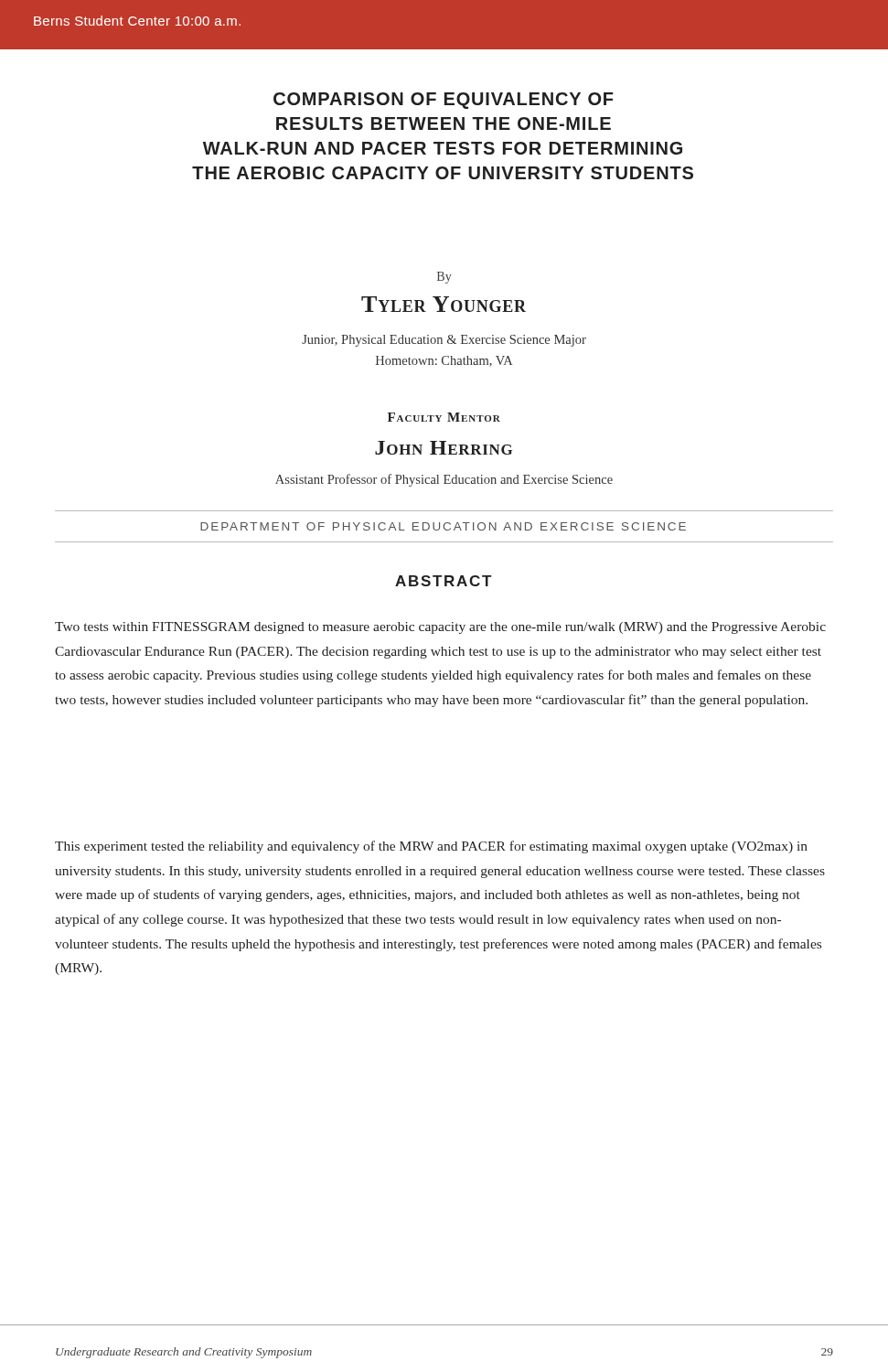This screenshot has height=1372, width=888.
Task: Locate the title
Action: click(x=444, y=136)
